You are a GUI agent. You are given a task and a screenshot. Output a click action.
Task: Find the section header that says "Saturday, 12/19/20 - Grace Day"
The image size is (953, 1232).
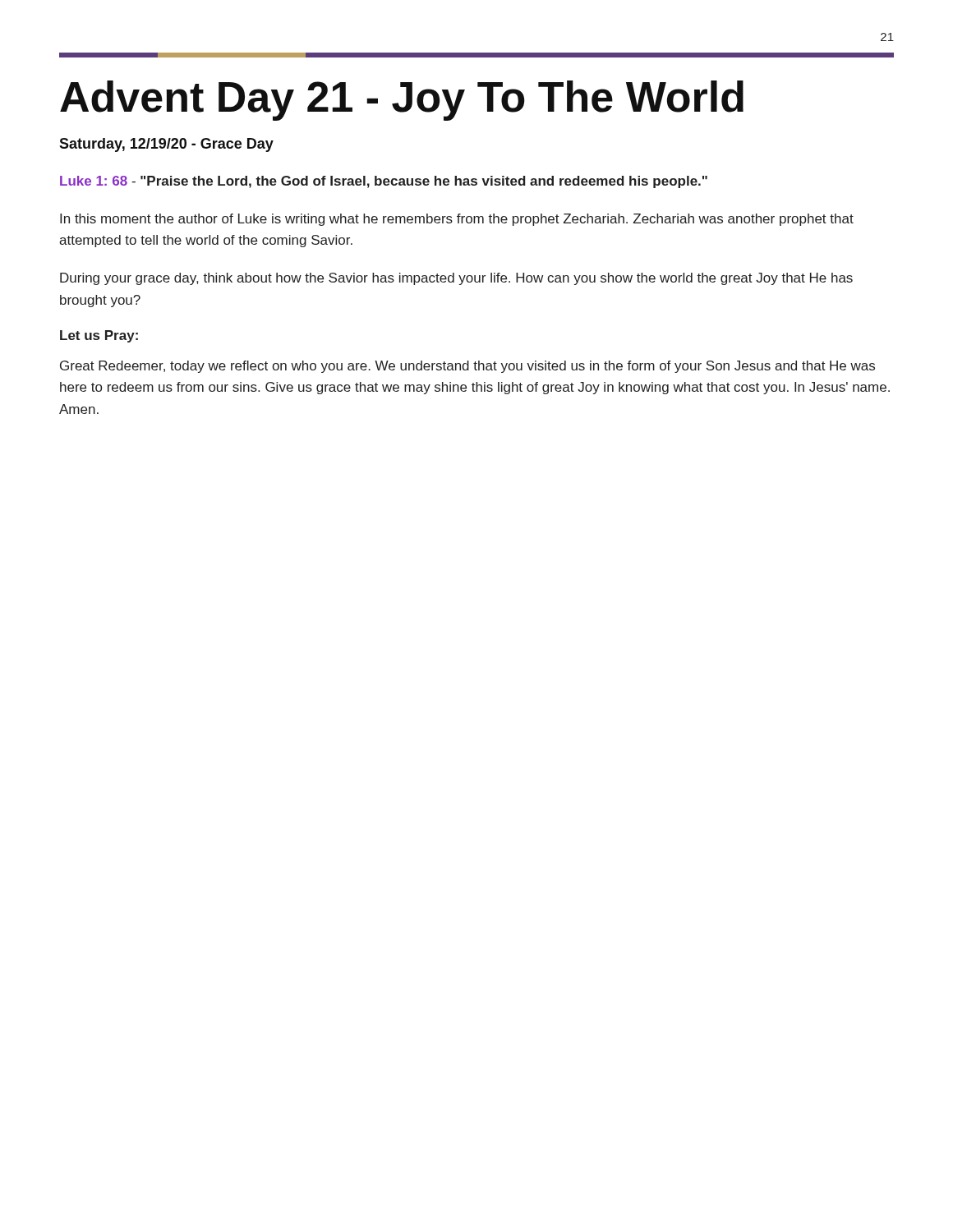[166, 145]
